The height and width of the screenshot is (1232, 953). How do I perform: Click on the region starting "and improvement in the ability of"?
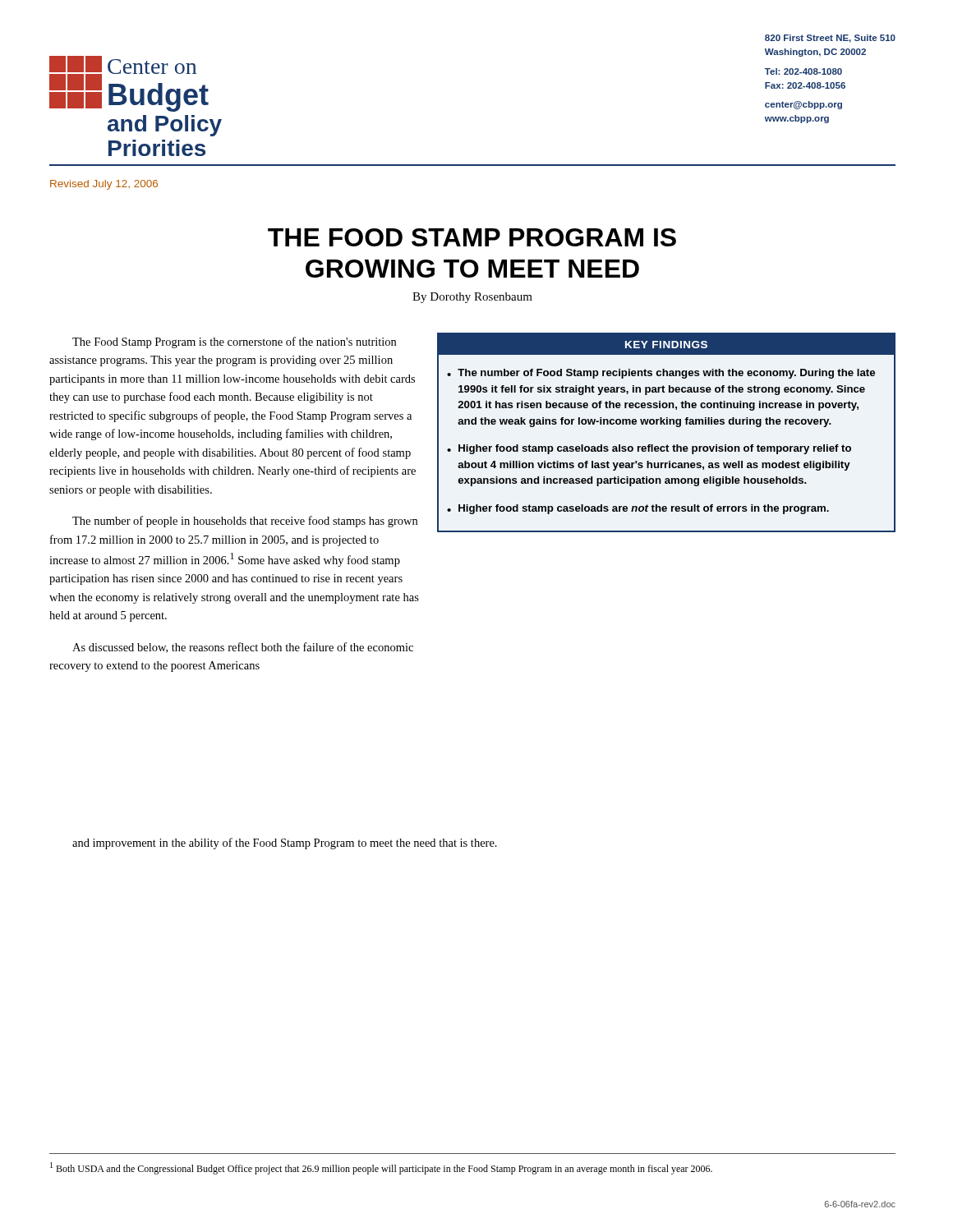click(x=285, y=843)
